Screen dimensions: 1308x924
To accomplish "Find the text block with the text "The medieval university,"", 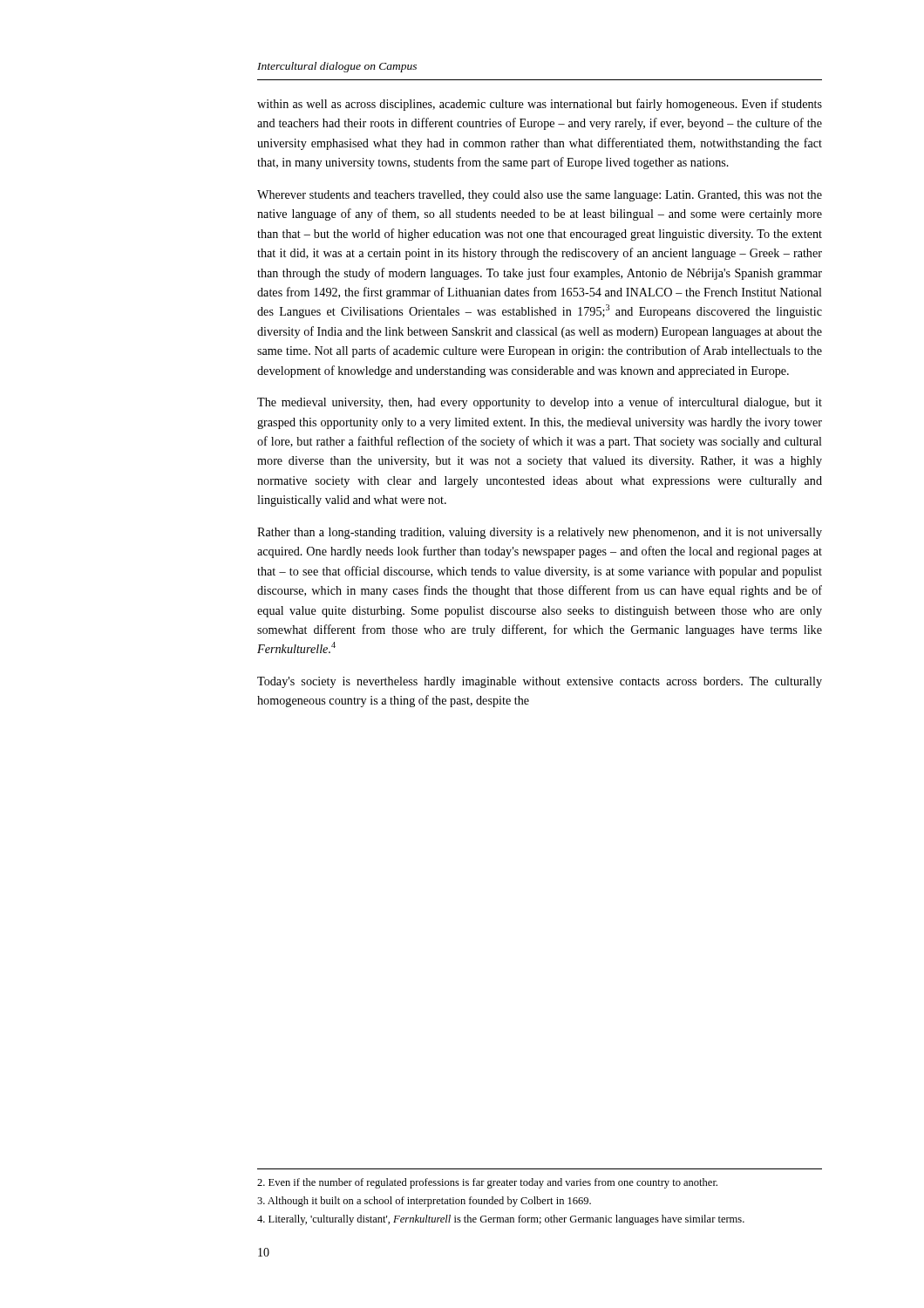I will pos(540,451).
